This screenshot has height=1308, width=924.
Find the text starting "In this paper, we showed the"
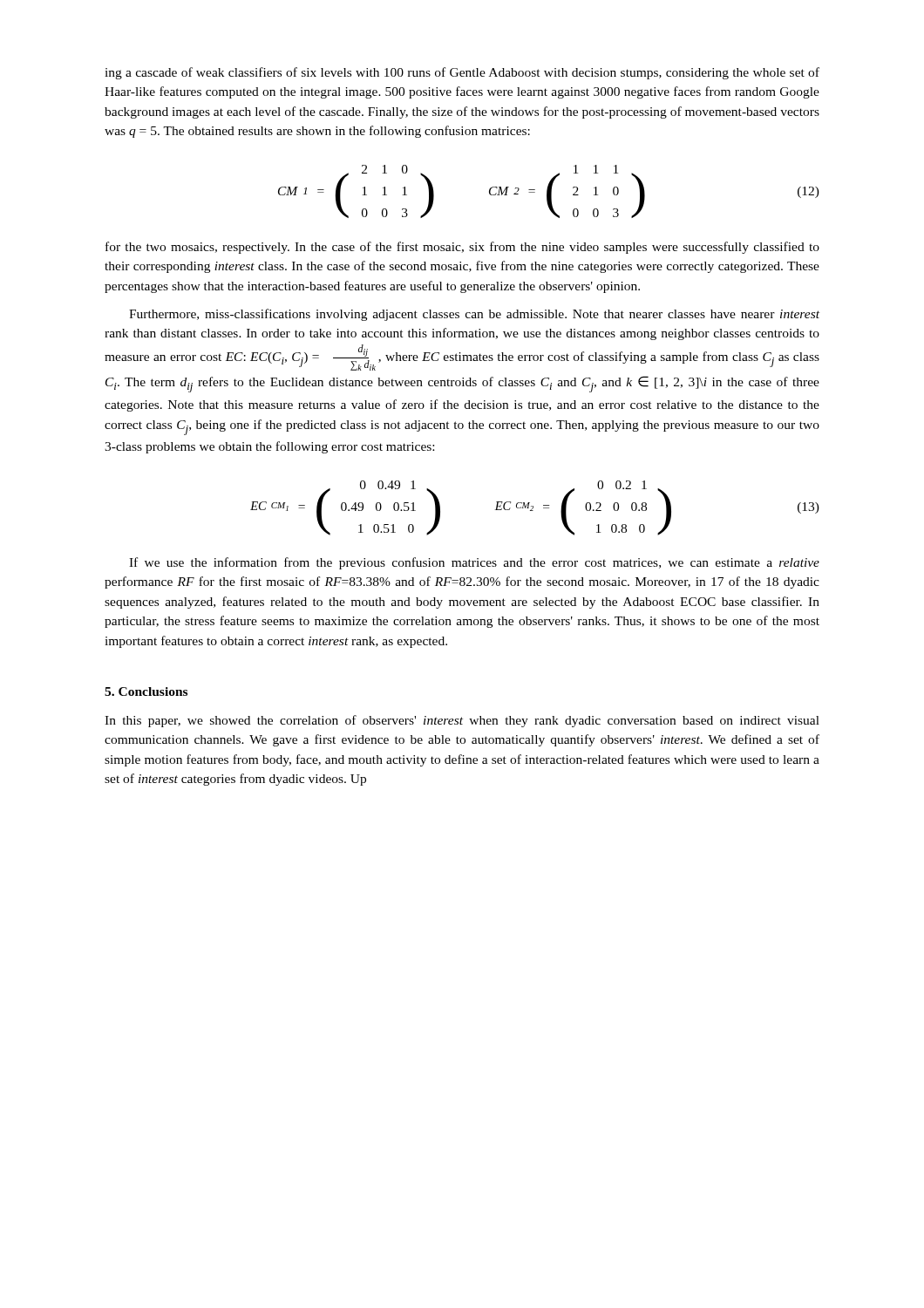pyautogui.click(x=462, y=750)
